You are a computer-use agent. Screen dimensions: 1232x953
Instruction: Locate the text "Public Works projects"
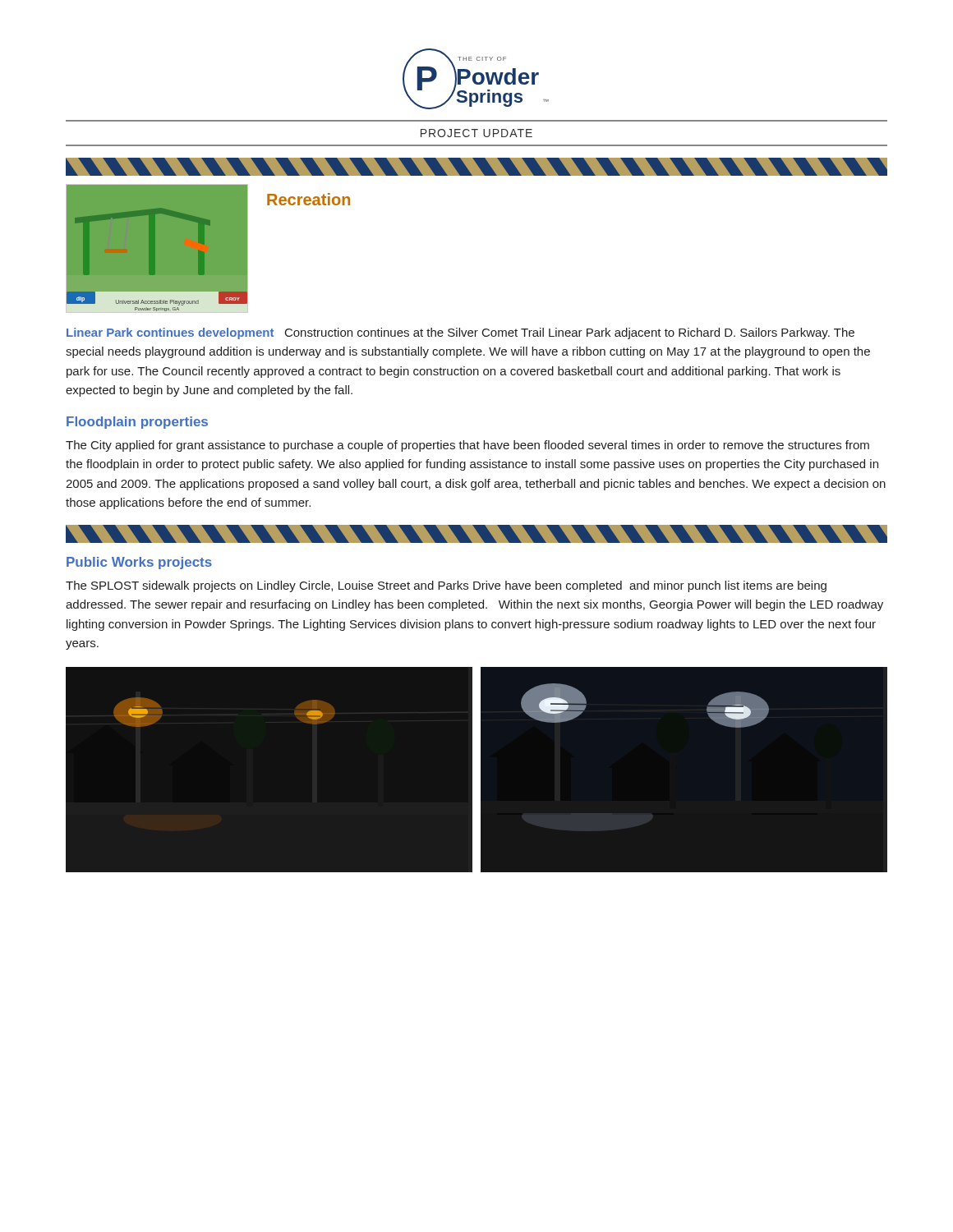(x=139, y=562)
